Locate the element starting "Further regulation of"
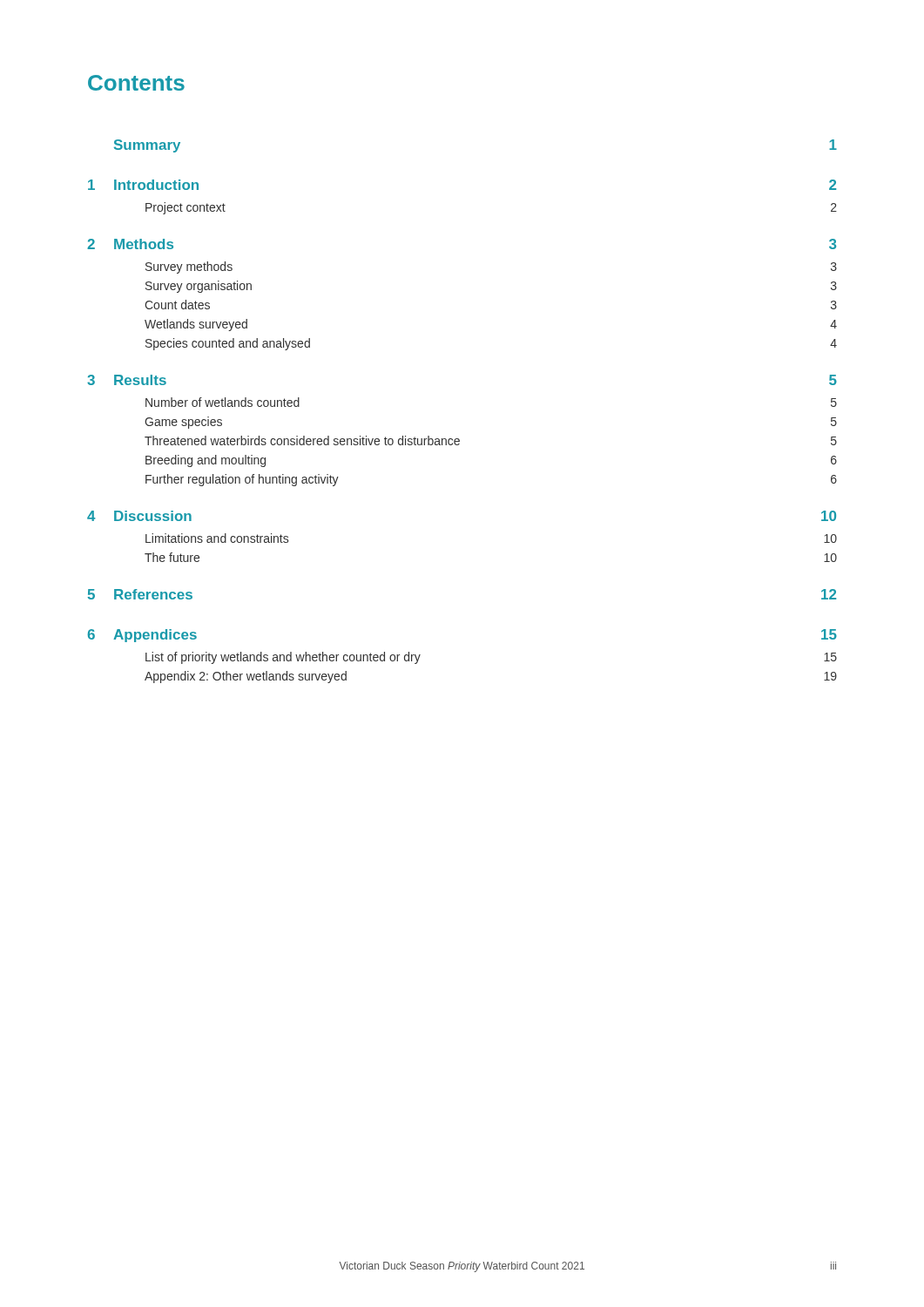 pos(236,480)
